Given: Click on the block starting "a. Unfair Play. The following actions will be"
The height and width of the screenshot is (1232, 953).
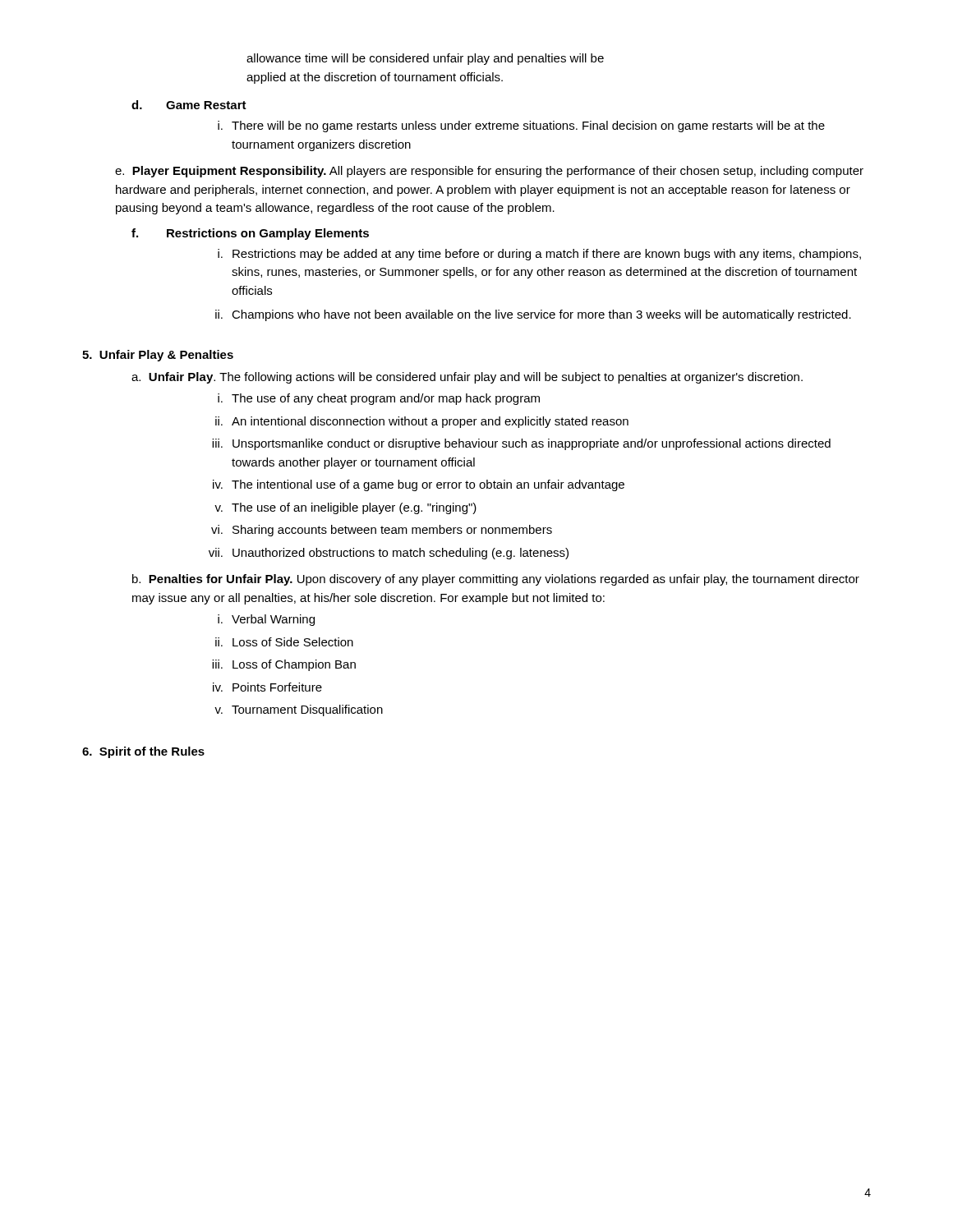Looking at the screenshot, I should (467, 376).
